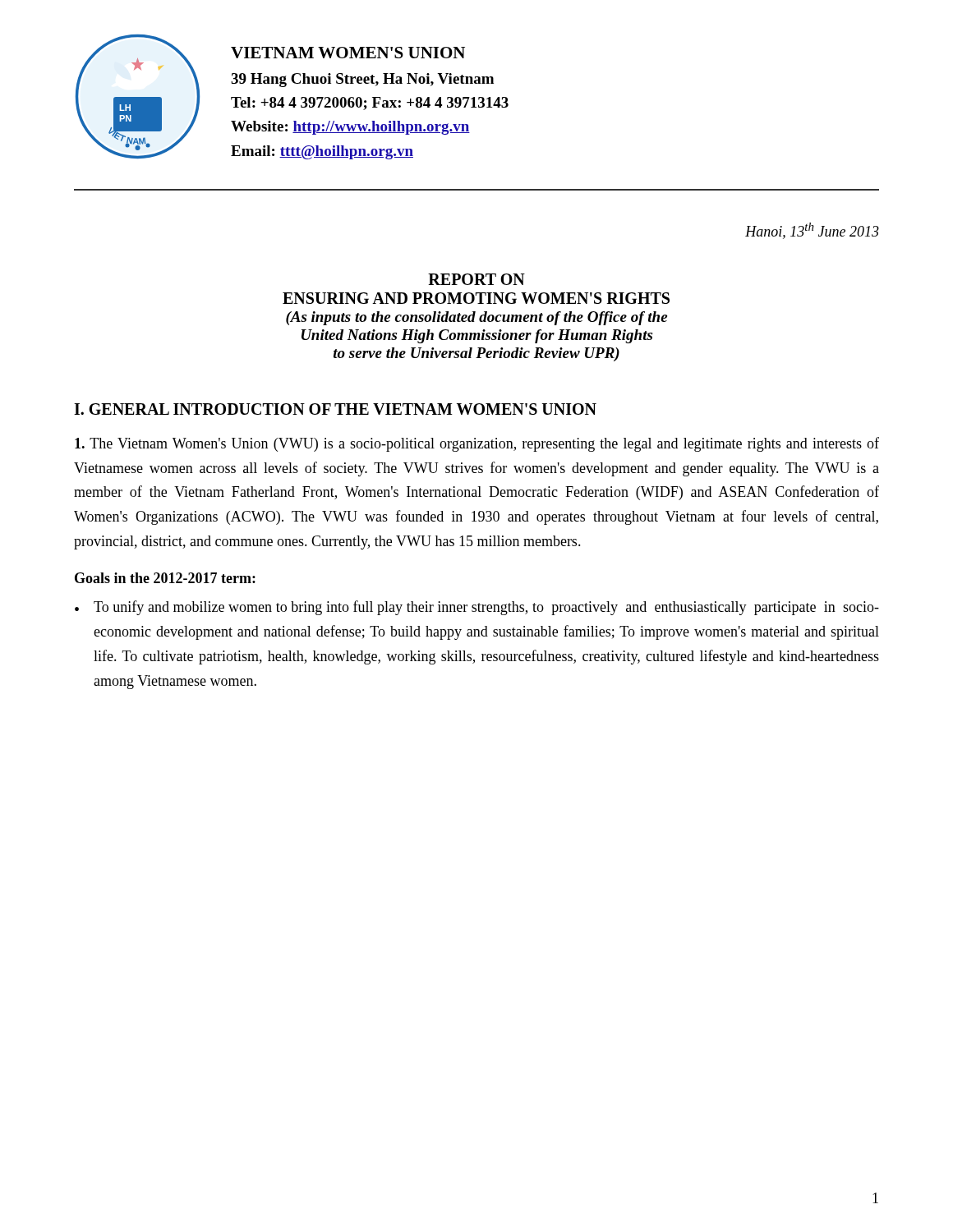This screenshot has height=1232, width=953.
Task: Navigate to the passage starting "Hanoi, 13th June 2013"
Action: click(x=812, y=230)
